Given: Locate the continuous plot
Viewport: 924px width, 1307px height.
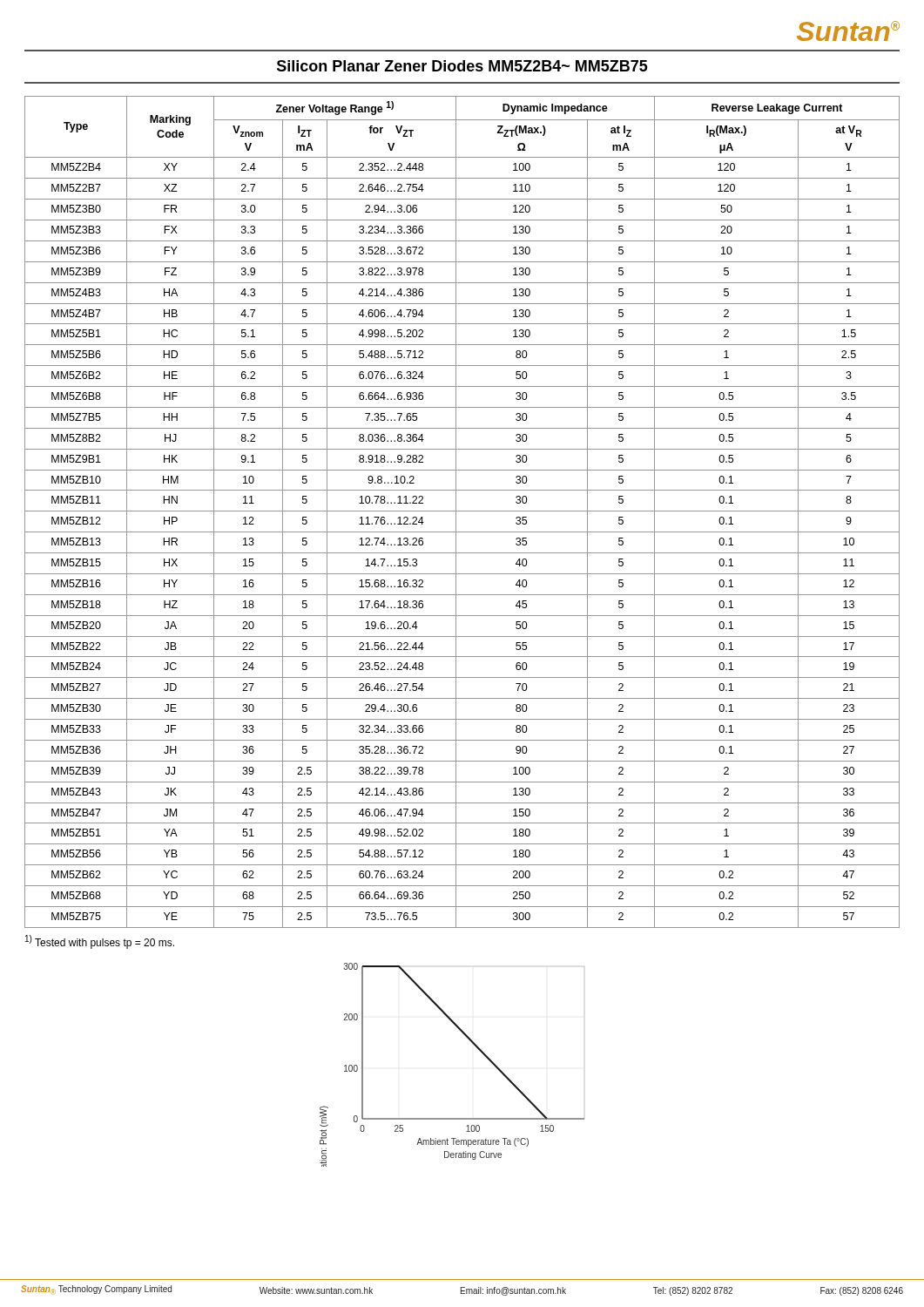Looking at the screenshot, I should tap(462, 1062).
